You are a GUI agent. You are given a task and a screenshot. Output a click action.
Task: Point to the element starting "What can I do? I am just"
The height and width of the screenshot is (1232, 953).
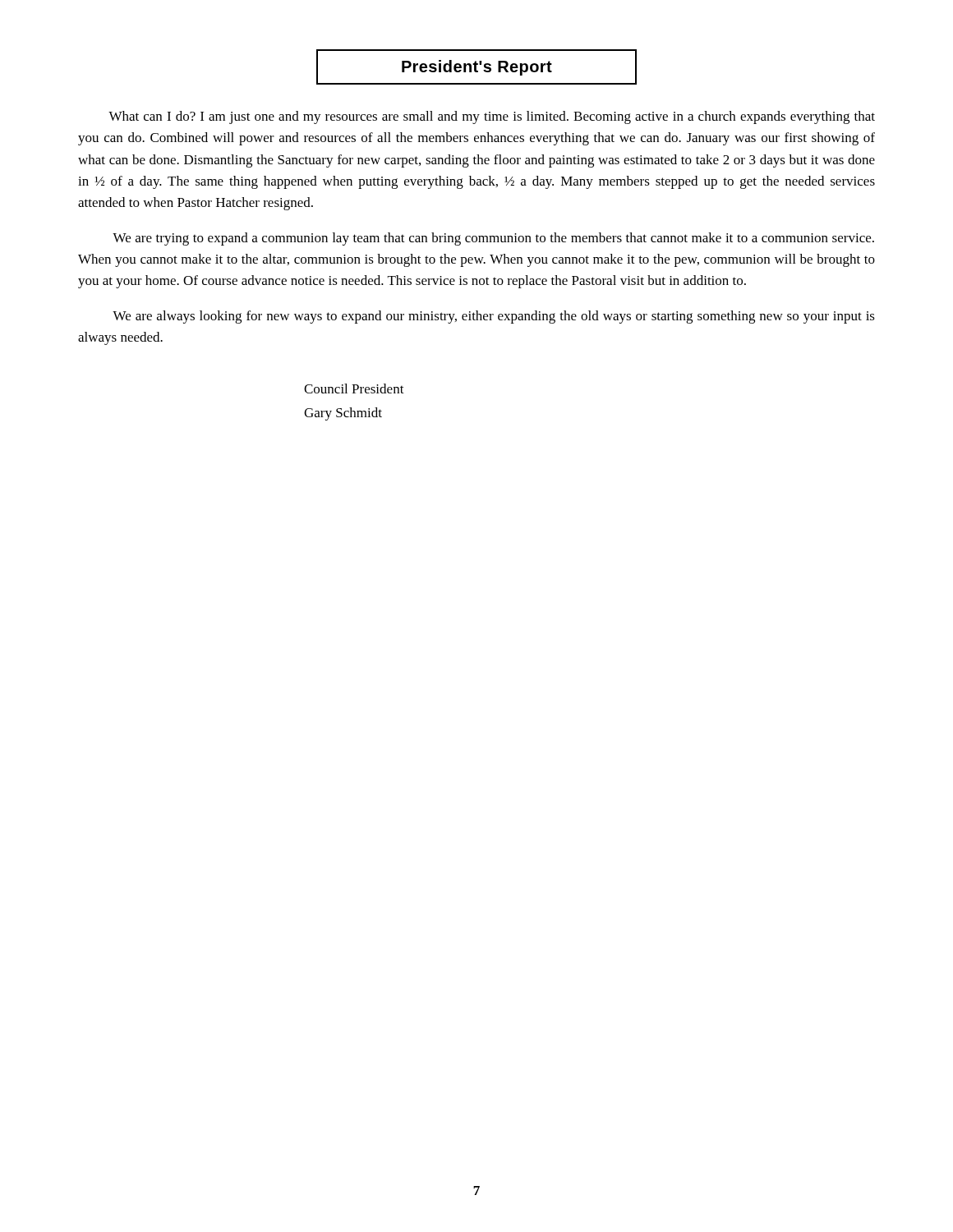pos(476,160)
